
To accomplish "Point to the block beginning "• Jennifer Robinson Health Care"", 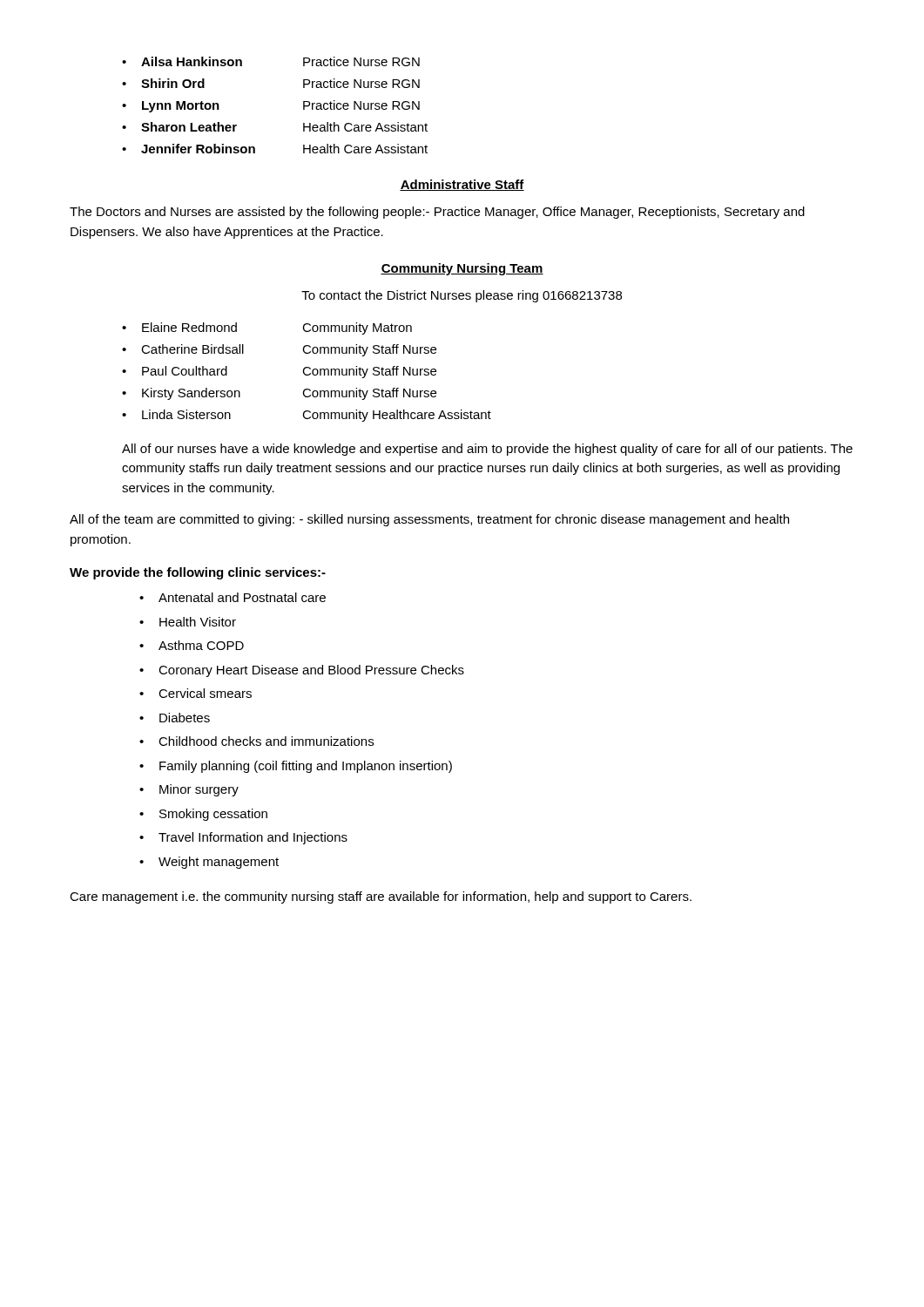I will tap(200, 149).
